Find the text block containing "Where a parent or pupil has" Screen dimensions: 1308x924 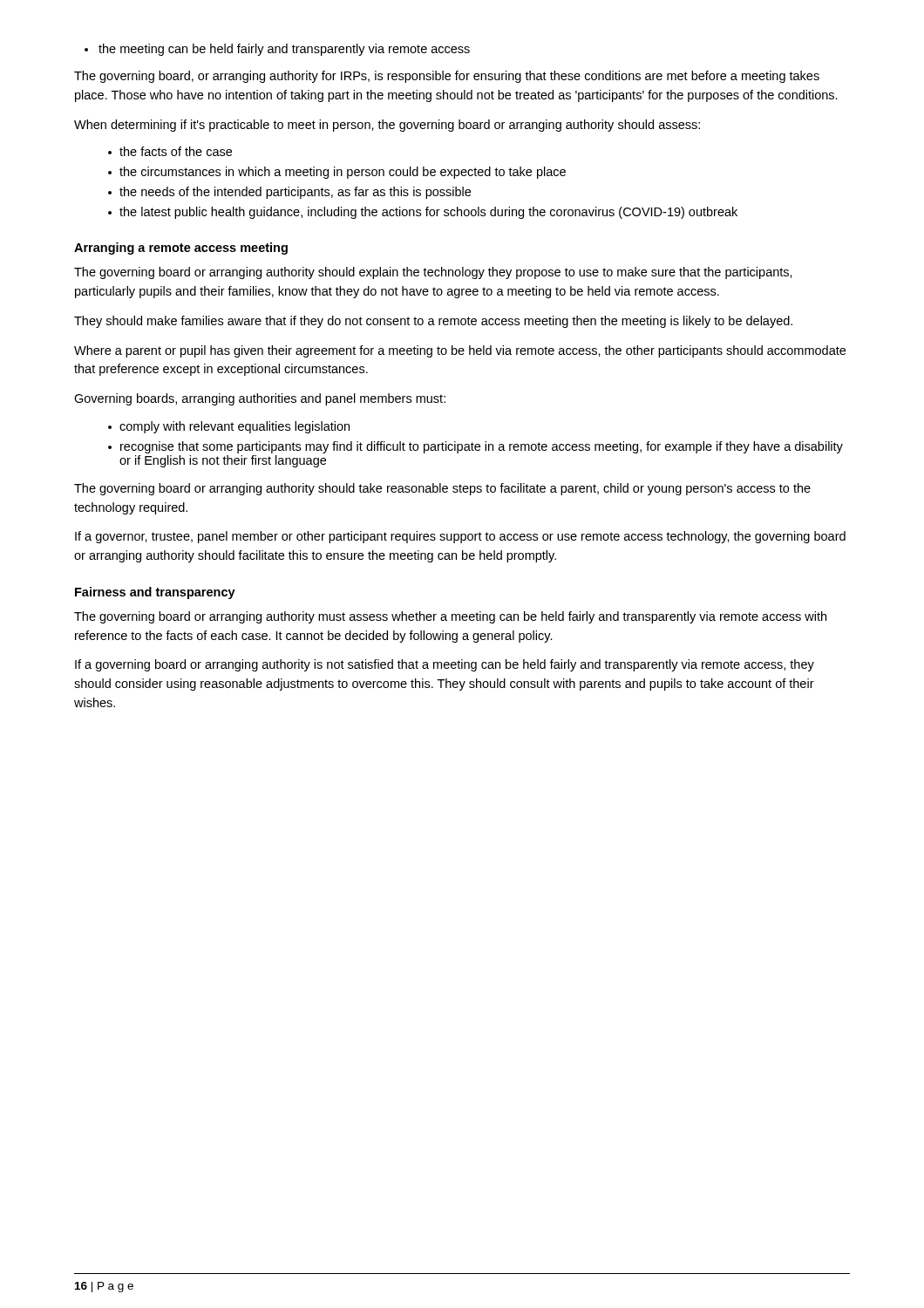462,360
